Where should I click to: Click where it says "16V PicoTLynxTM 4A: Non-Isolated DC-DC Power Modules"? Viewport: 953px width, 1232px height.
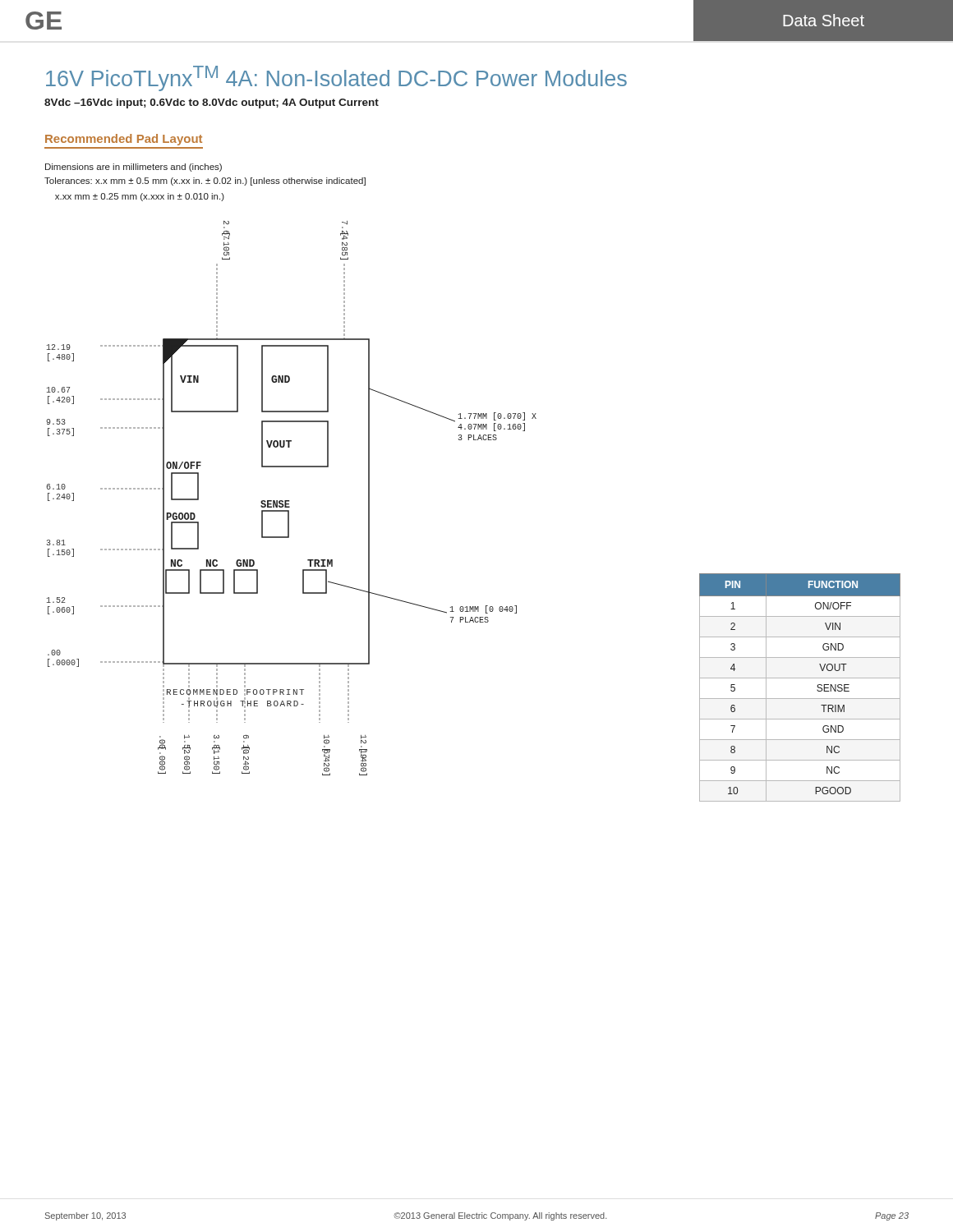336,76
